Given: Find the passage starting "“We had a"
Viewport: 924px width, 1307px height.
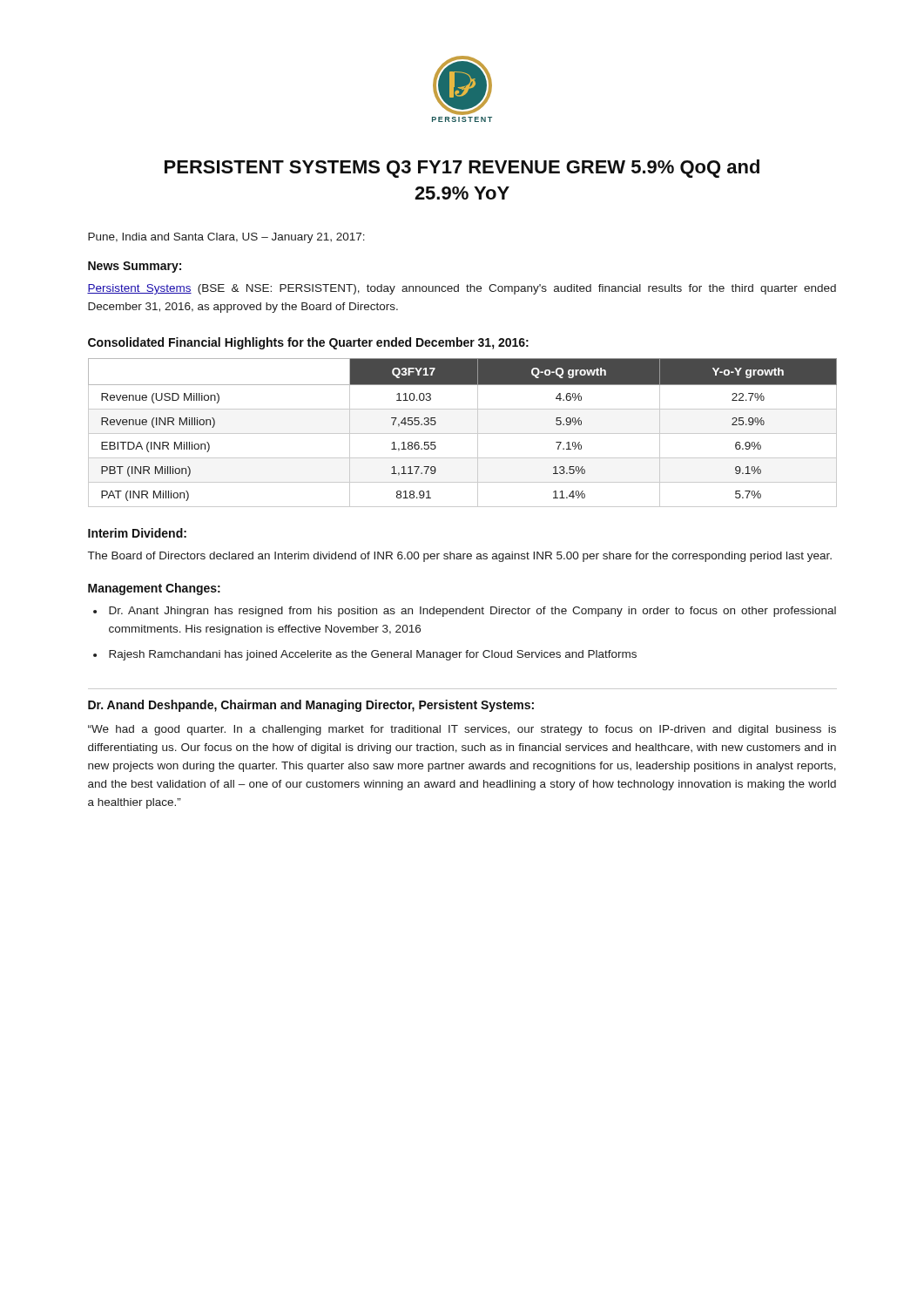Looking at the screenshot, I should [x=462, y=765].
